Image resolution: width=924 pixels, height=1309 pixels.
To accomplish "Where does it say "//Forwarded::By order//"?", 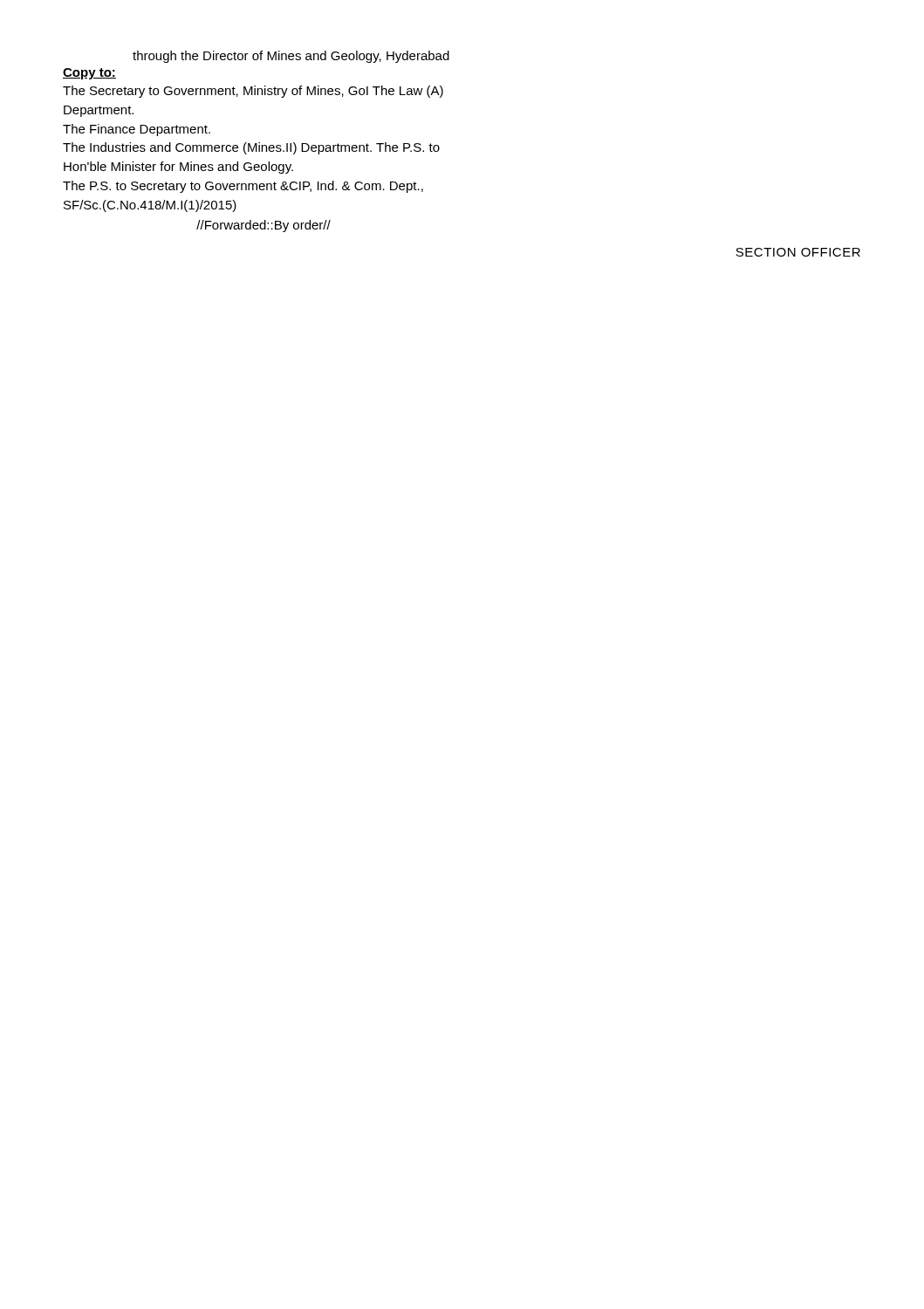I will [263, 225].
